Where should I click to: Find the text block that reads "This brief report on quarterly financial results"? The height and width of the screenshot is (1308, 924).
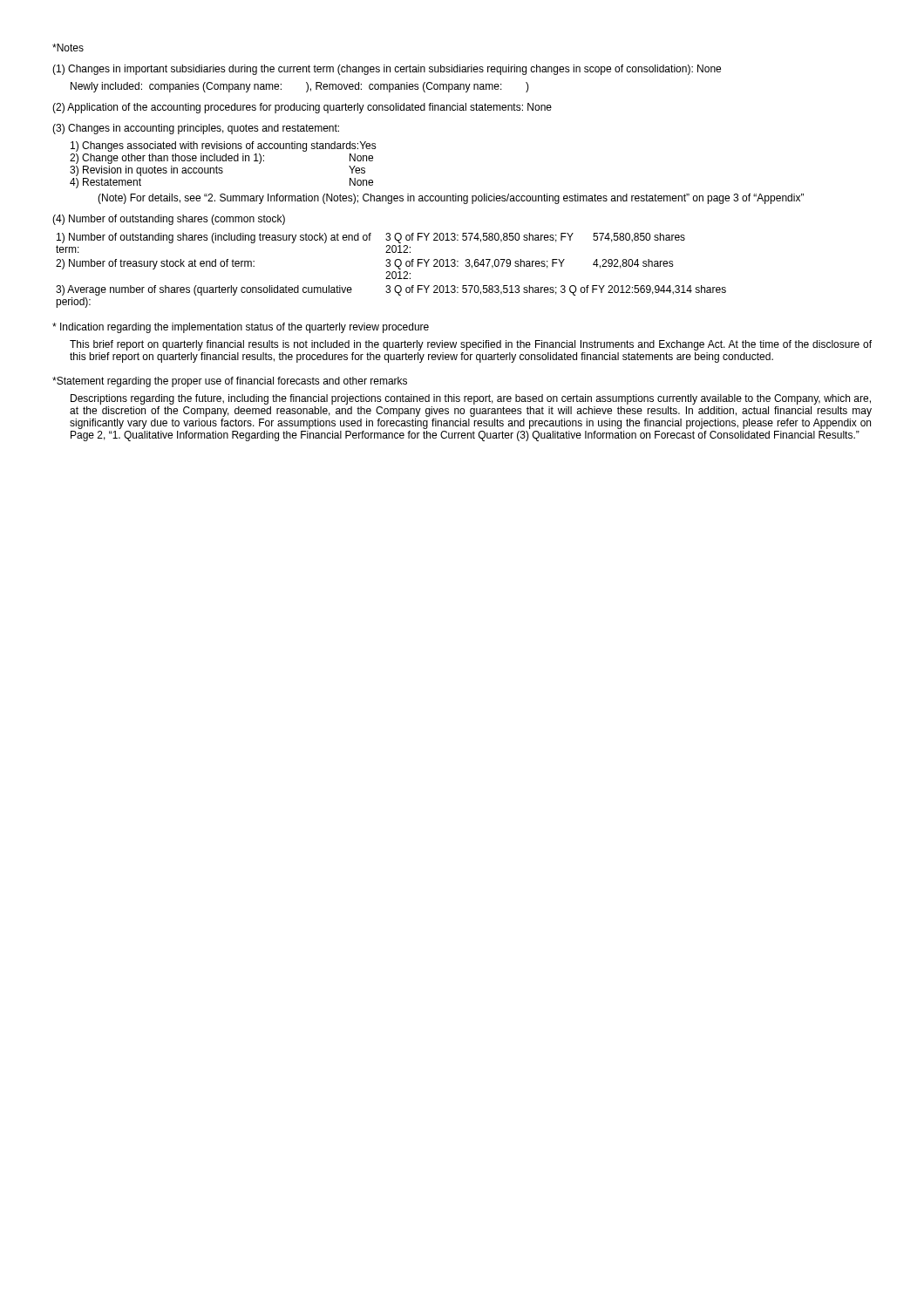[471, 351]
